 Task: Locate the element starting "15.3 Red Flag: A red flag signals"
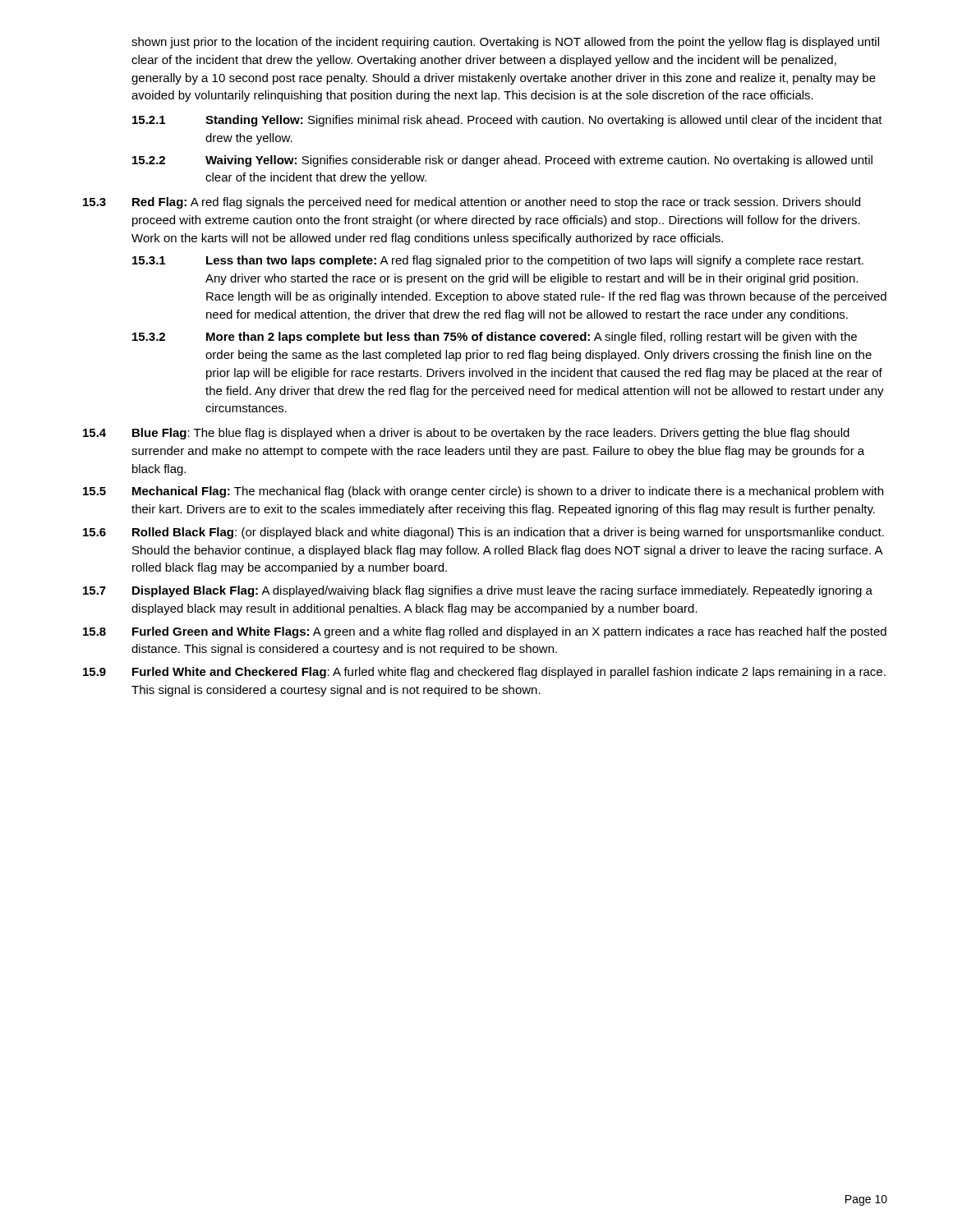point(485,220)
